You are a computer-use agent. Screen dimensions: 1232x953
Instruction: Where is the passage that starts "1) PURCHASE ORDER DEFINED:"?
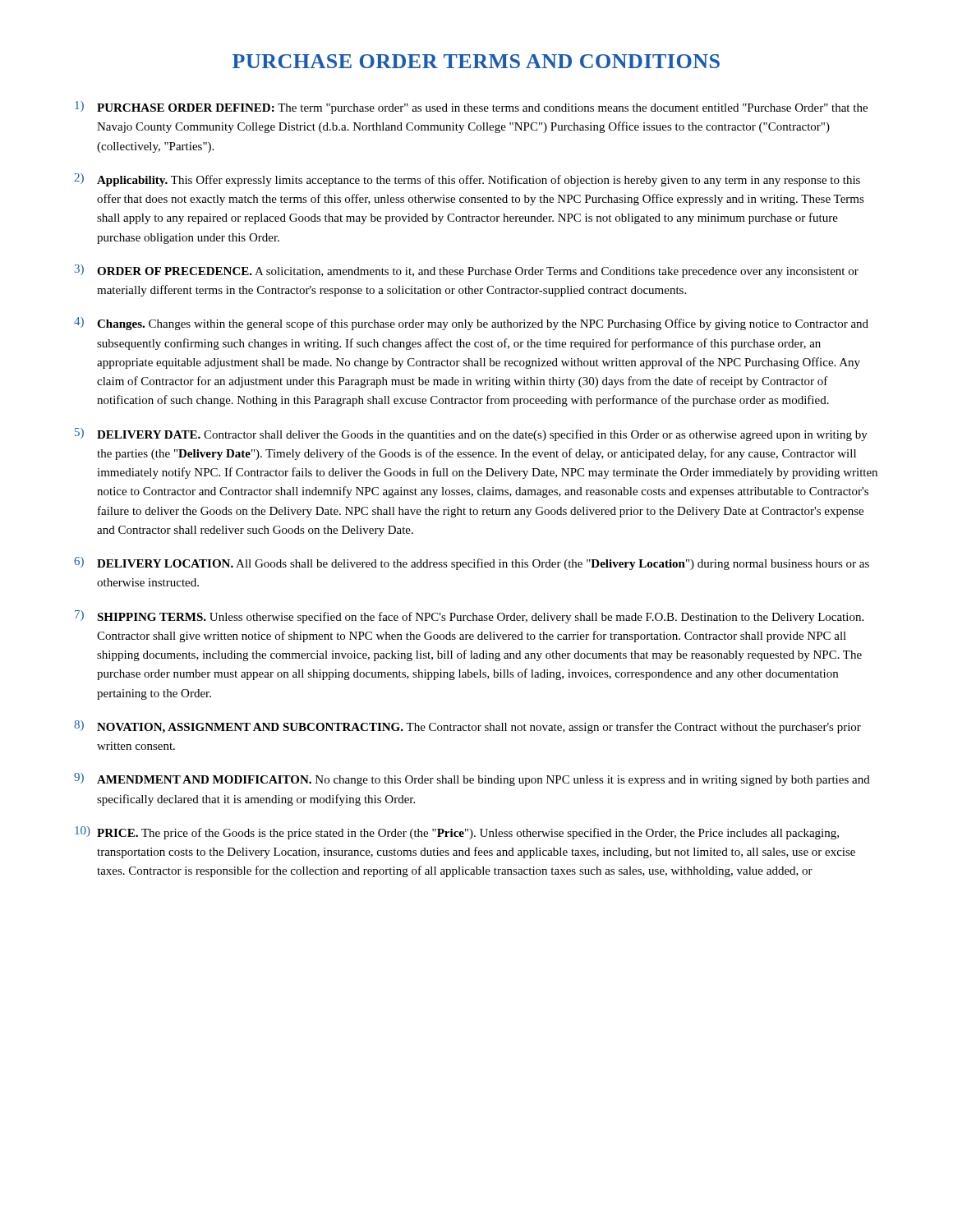476,127
